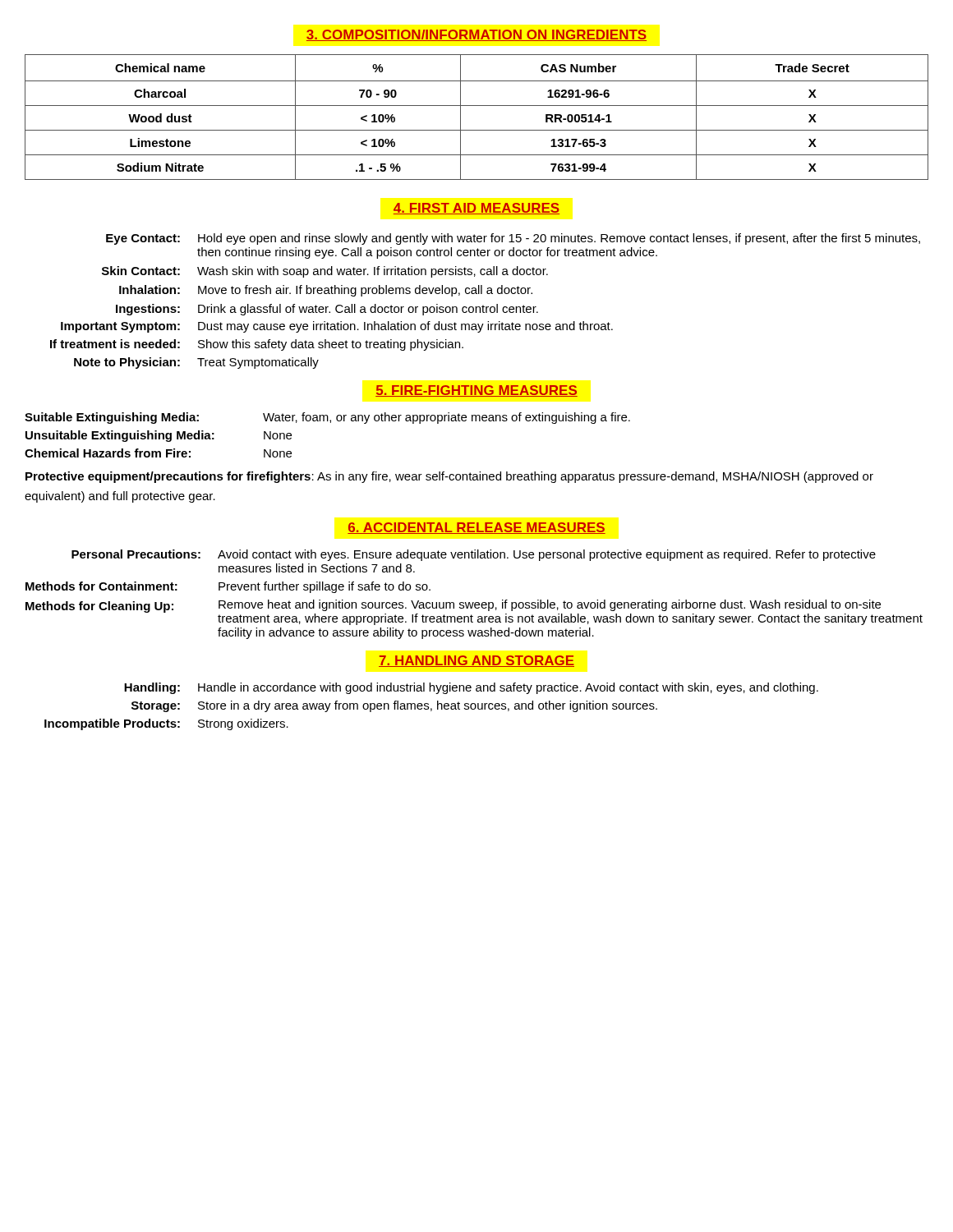Select the text with the text "Incompatible Products: Strong oxidizers."
953x1232 pixels.
pos(166,724)
